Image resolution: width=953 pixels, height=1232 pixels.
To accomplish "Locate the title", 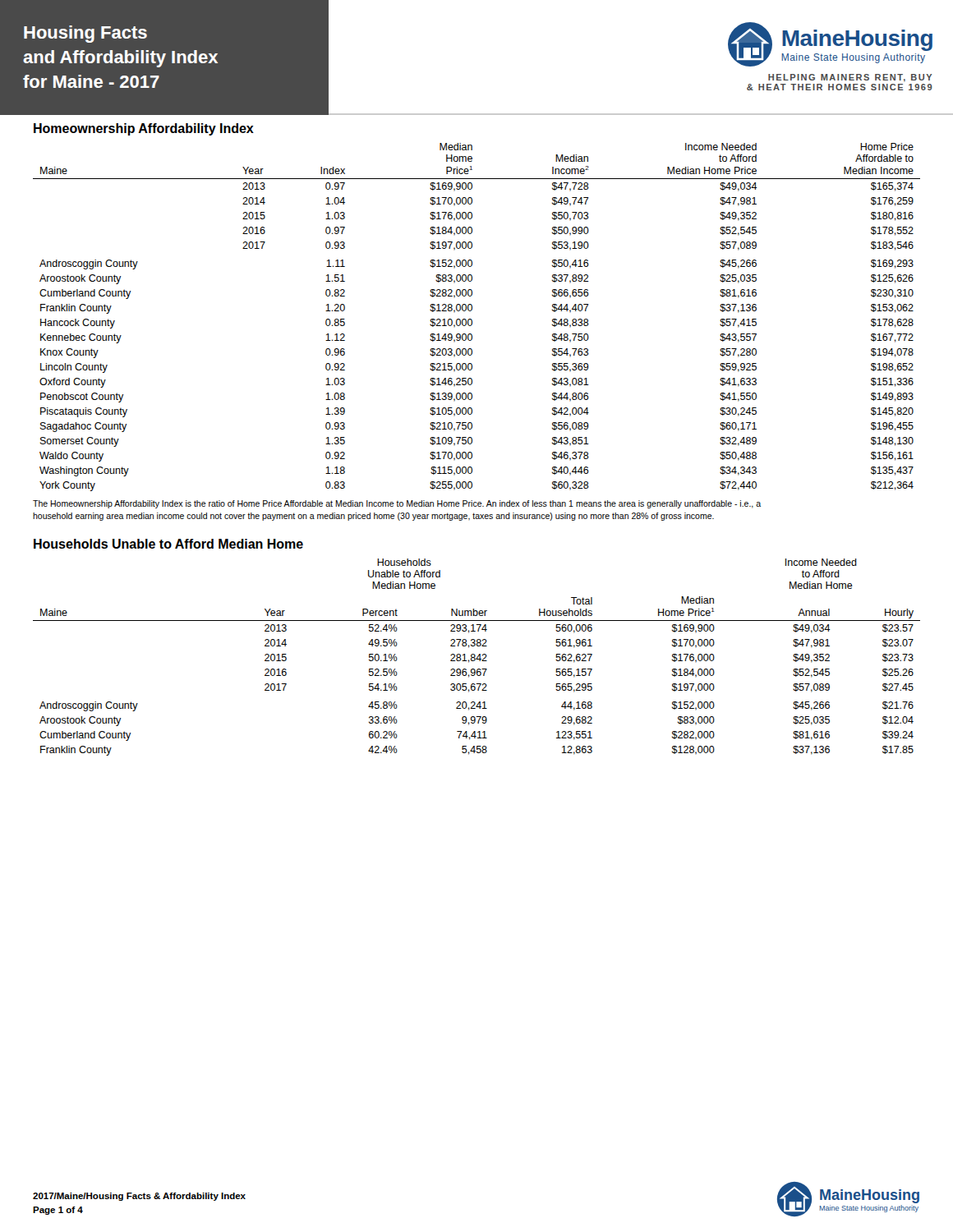I will 121,58.
